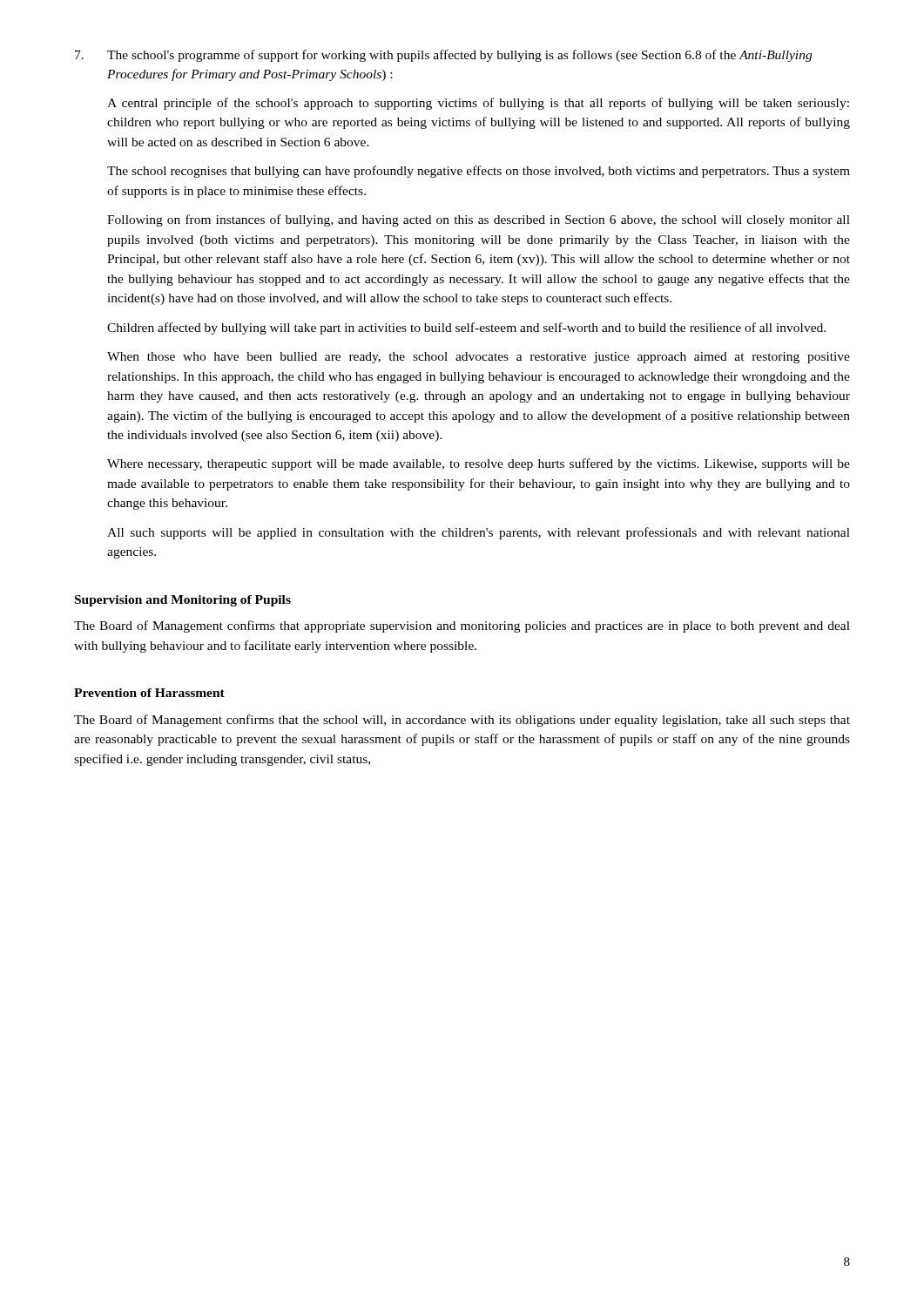The width and height of the screenshot is (924, 1307).
Task: Find the section header that says "Prevention of Harassment"
Action: pos(149,692)
